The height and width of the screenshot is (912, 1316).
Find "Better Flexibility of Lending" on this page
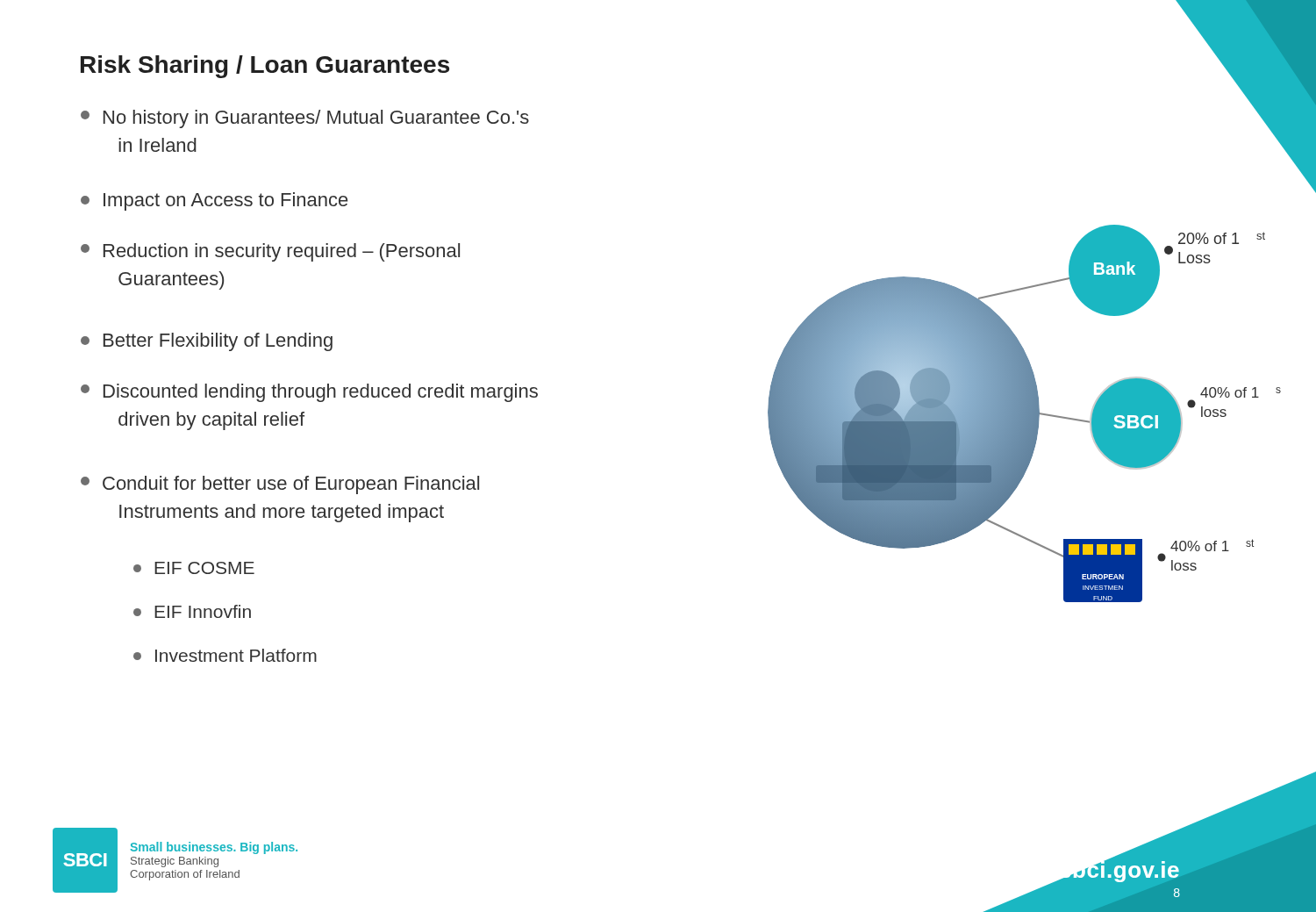tap(207, 341)
